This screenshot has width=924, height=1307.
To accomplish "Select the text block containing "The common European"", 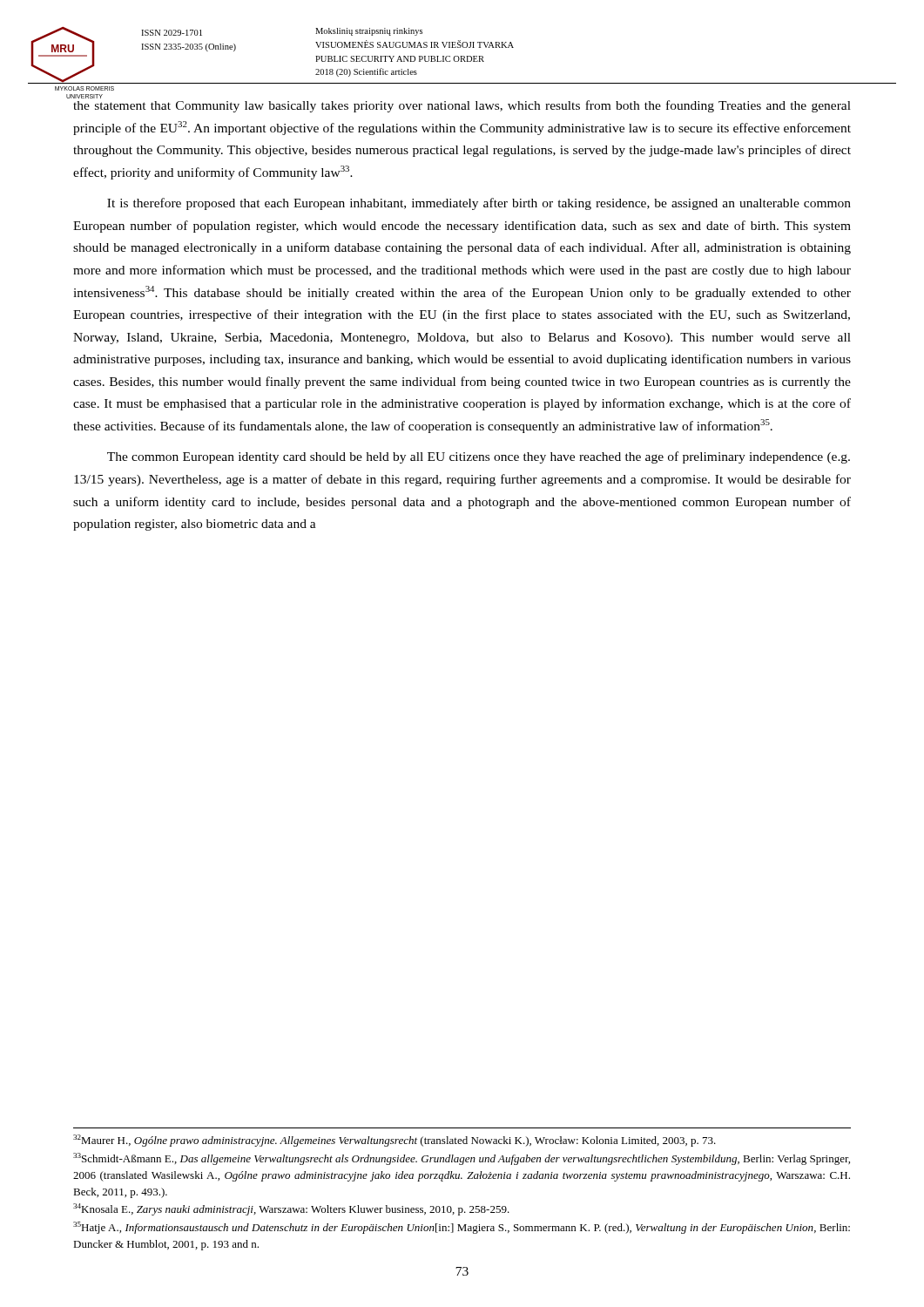I will 462,490.
